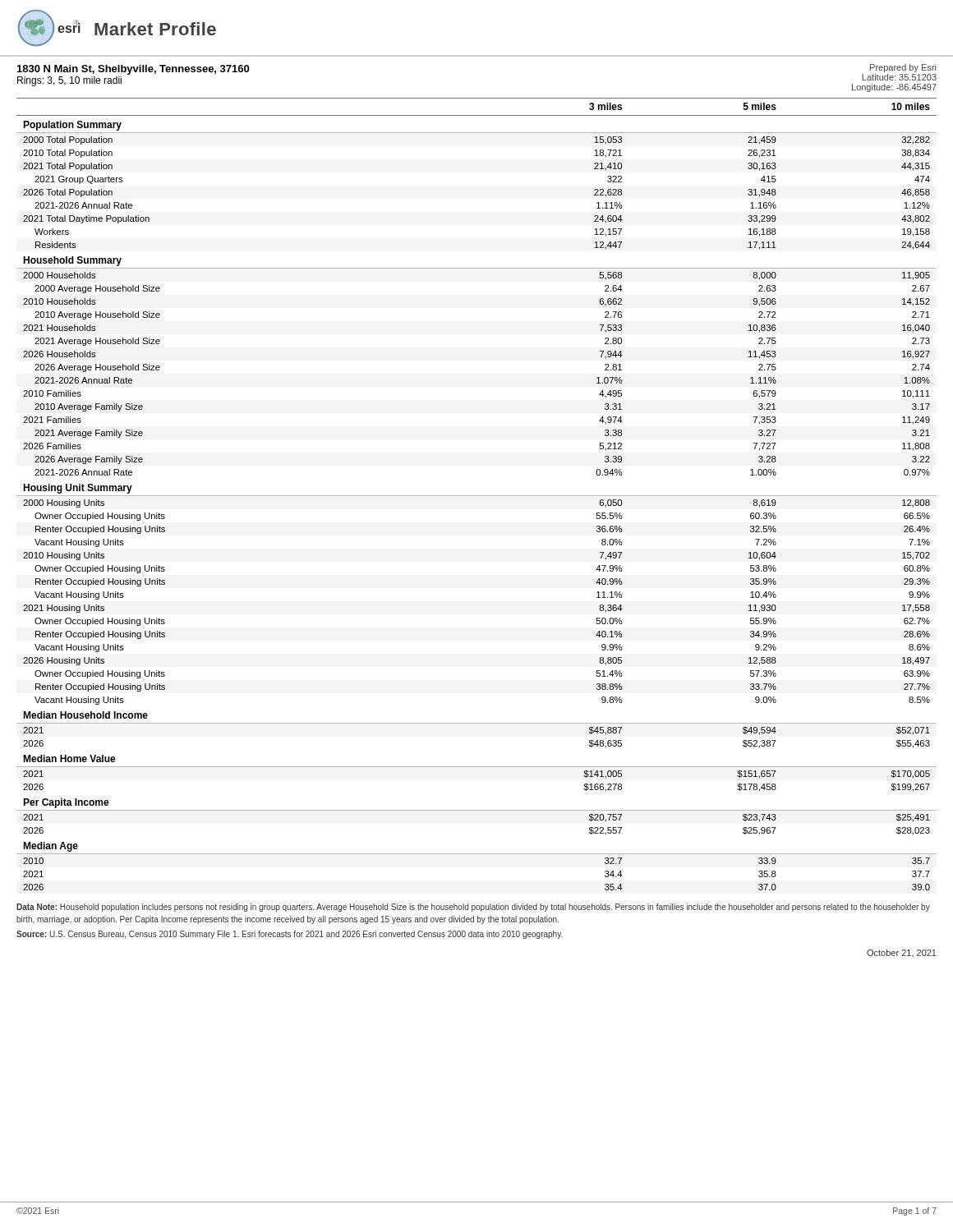
Task: Navigate to the text block starting "Source: U.S. Census Bureau, Census 2010 Summary"
Action: pyautogui.click(x=290, y=934)
